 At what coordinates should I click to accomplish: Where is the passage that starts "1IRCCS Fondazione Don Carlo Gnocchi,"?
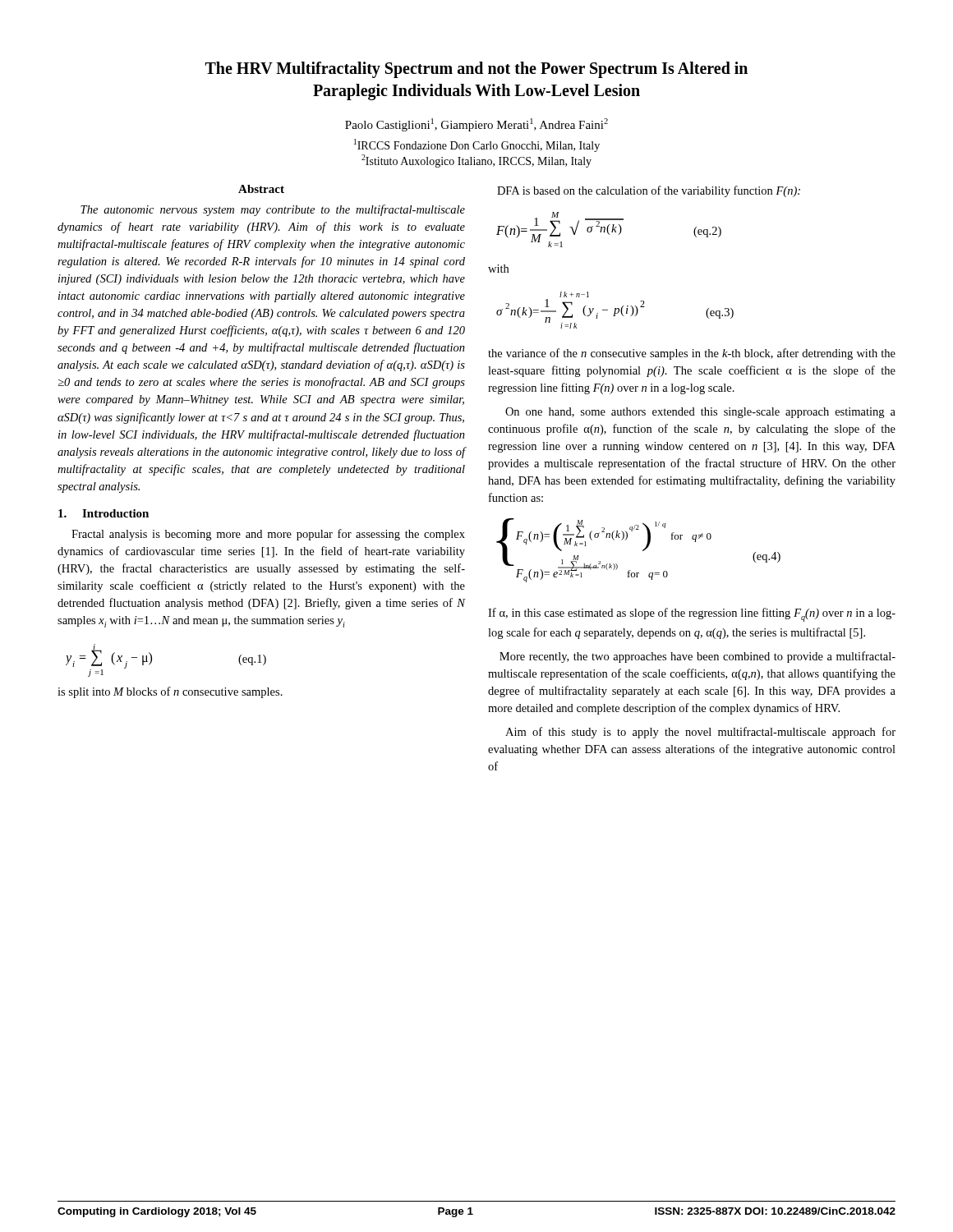(476, 152)
